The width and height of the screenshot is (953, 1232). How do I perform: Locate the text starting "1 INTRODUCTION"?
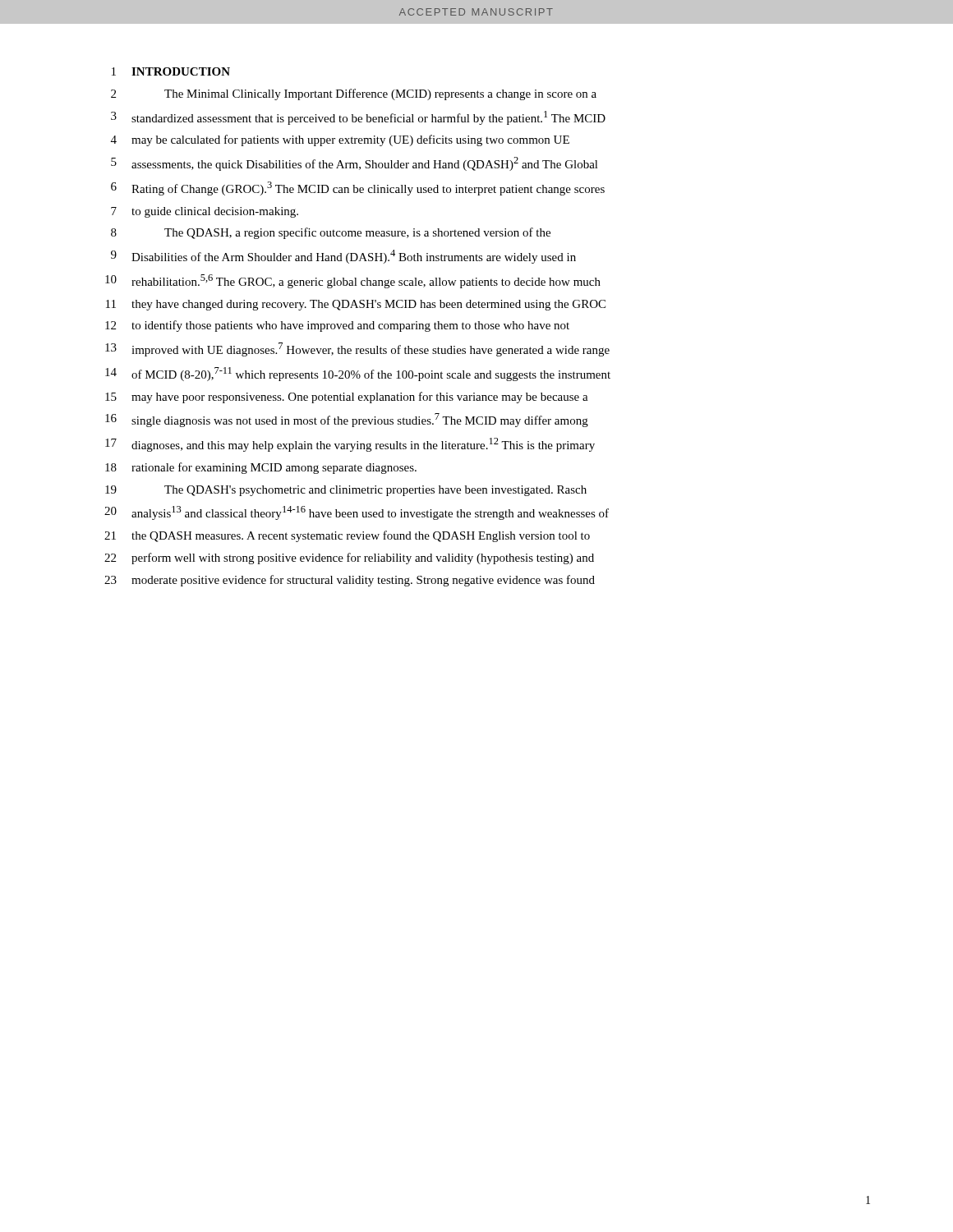click(x=171, y=71)
